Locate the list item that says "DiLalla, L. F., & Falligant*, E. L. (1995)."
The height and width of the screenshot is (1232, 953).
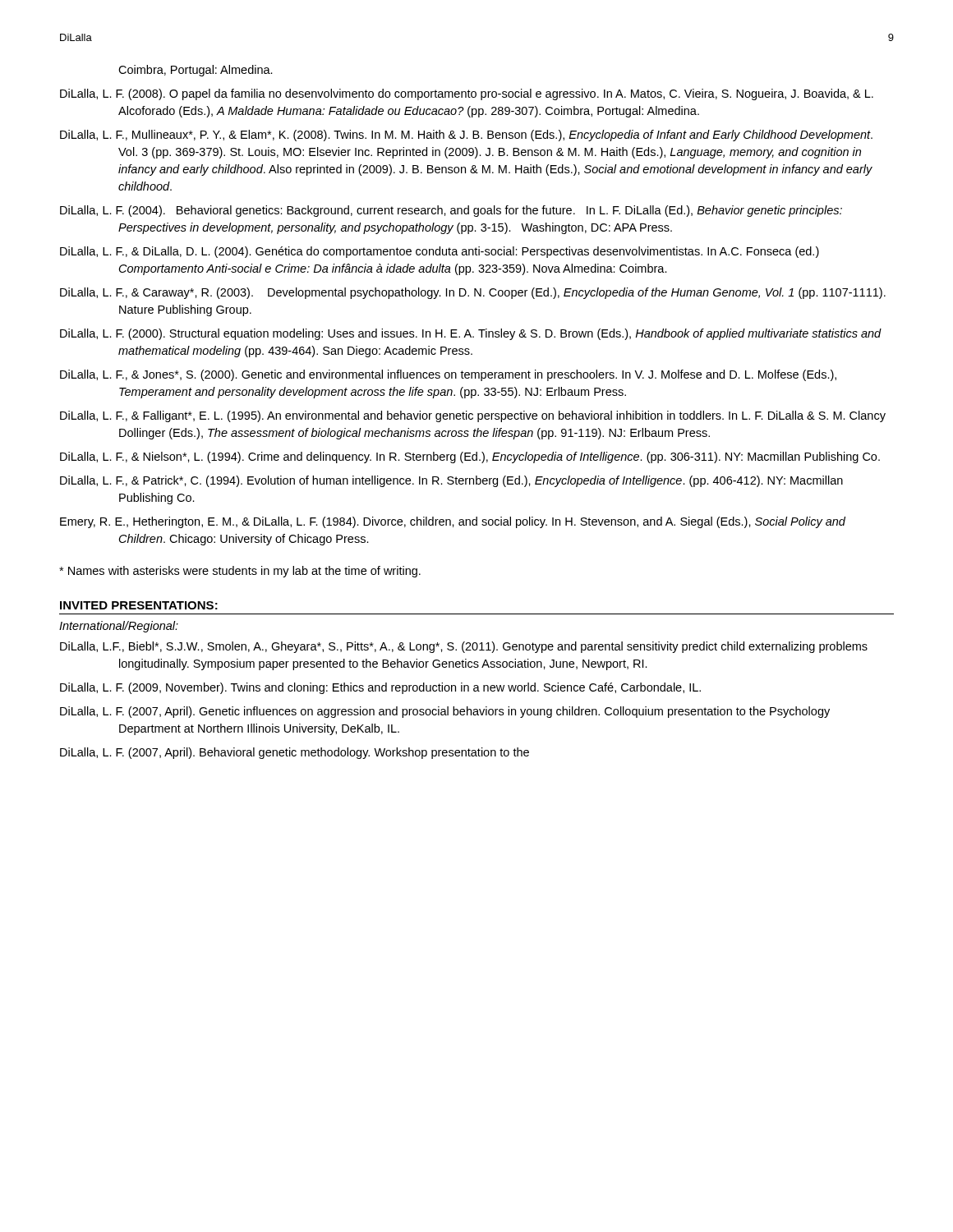472,424
